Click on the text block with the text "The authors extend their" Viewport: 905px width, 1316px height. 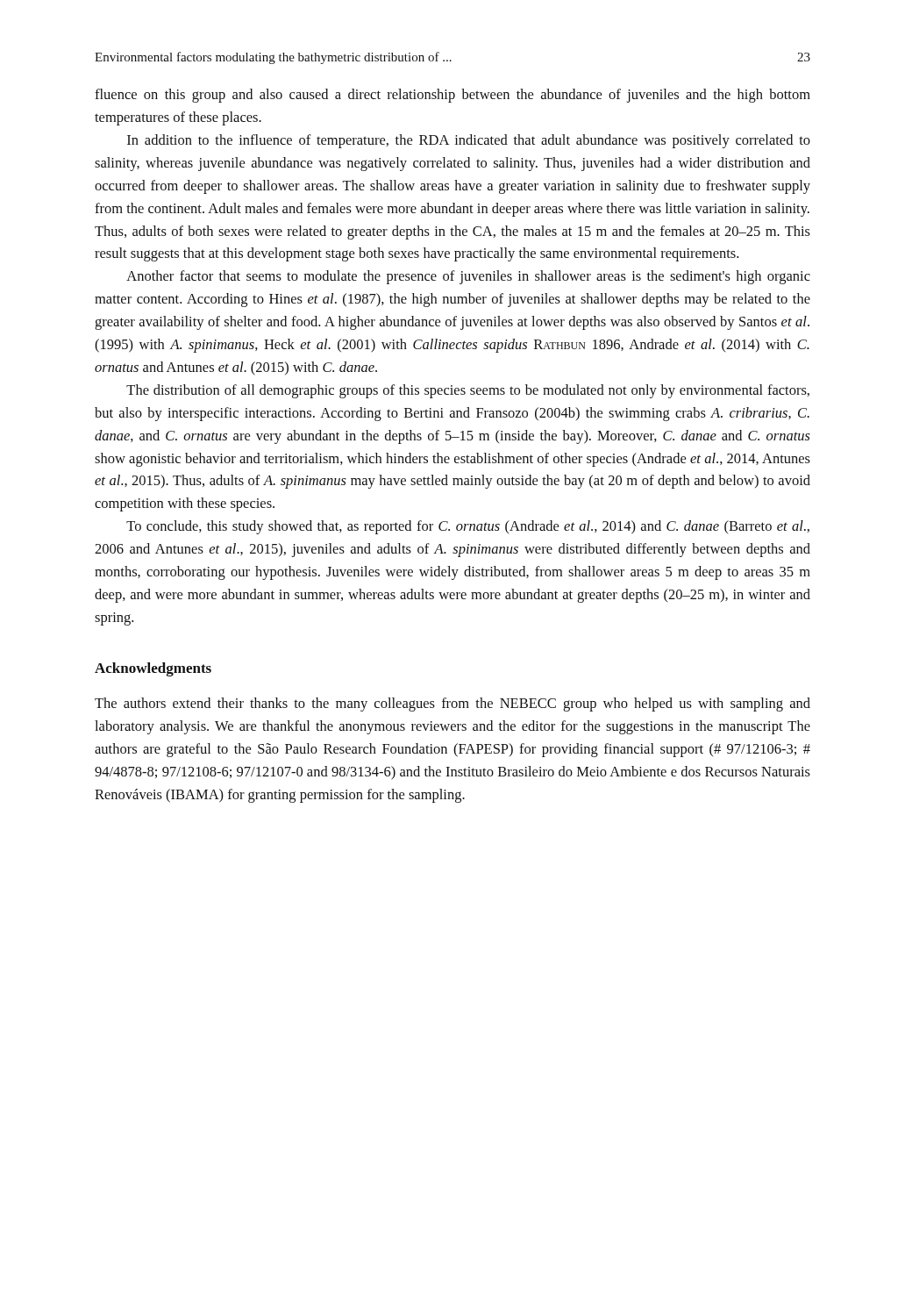click(x=452, y=749)
